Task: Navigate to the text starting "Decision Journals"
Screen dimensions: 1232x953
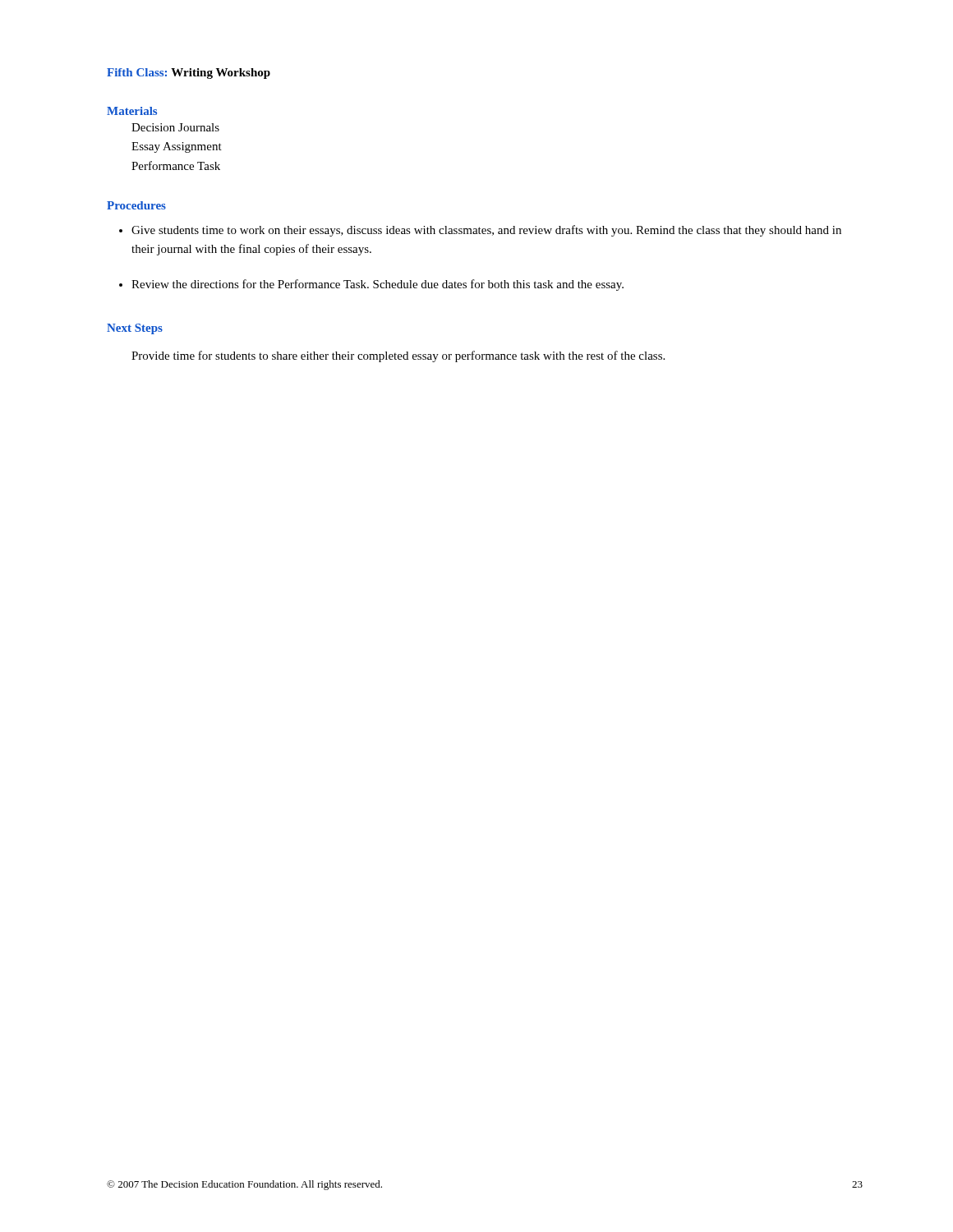Action: (x=175, y=127)
